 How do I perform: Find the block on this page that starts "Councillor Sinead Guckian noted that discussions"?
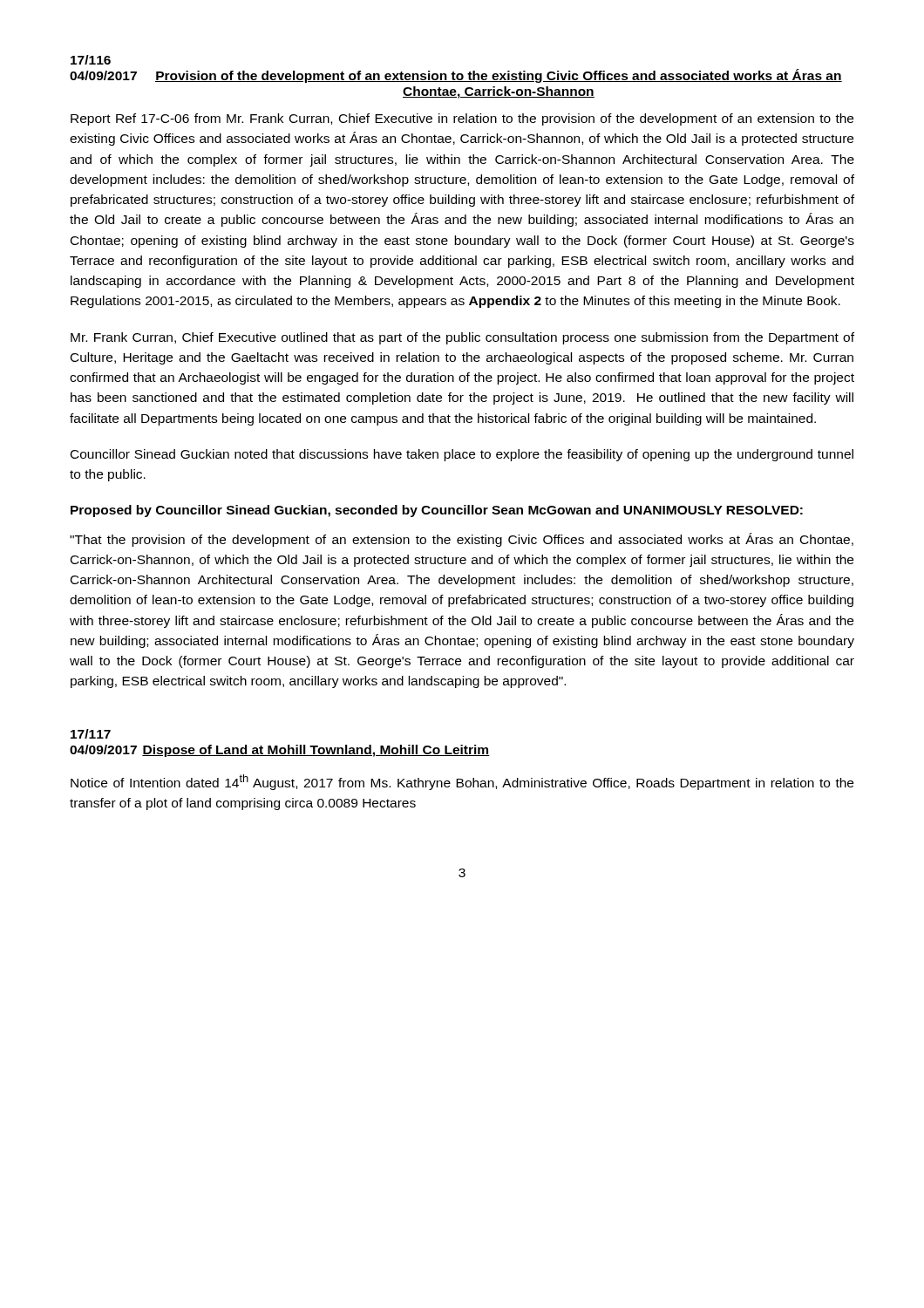(462, 464)
